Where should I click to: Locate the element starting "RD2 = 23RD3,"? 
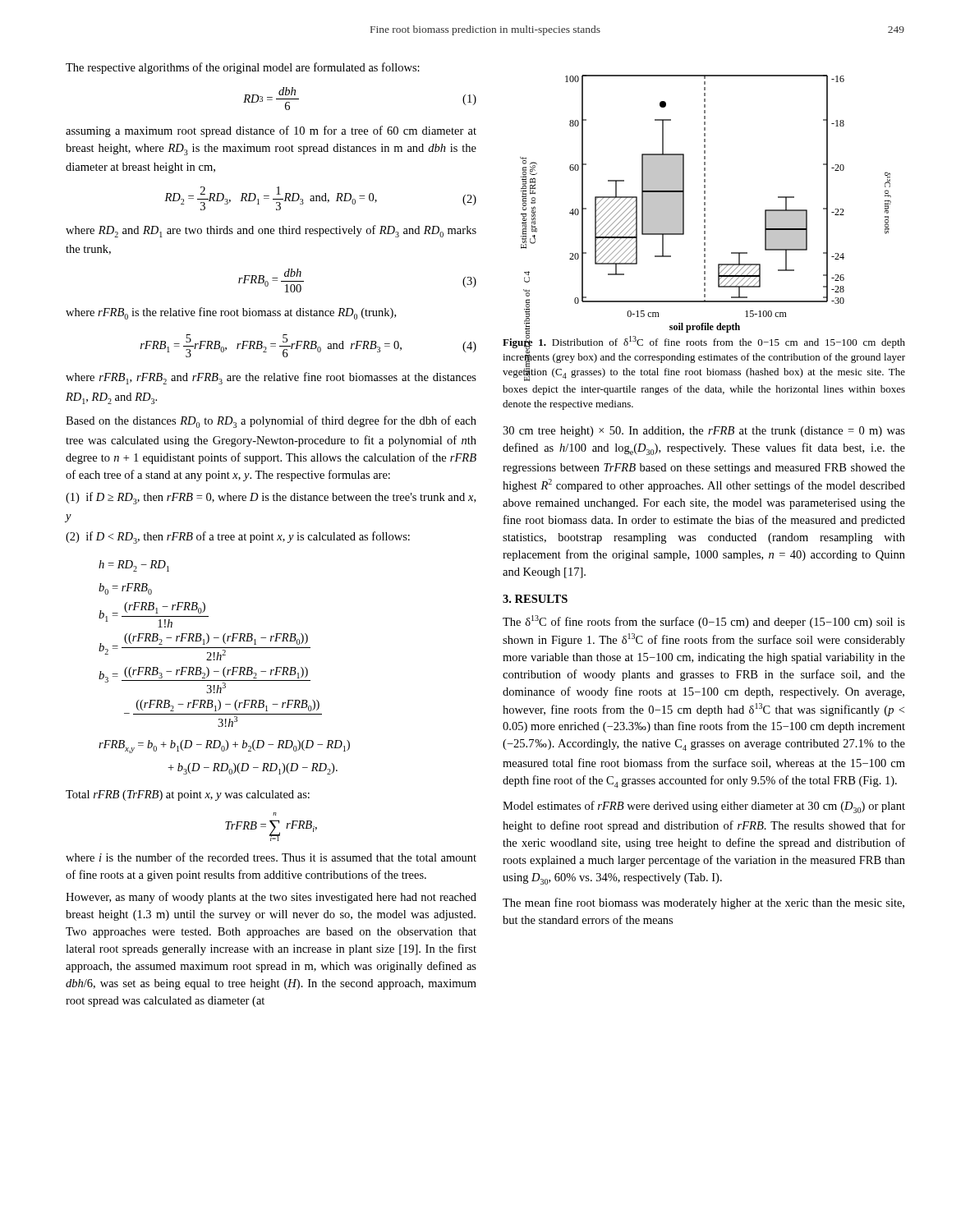(x=321, y=199)
